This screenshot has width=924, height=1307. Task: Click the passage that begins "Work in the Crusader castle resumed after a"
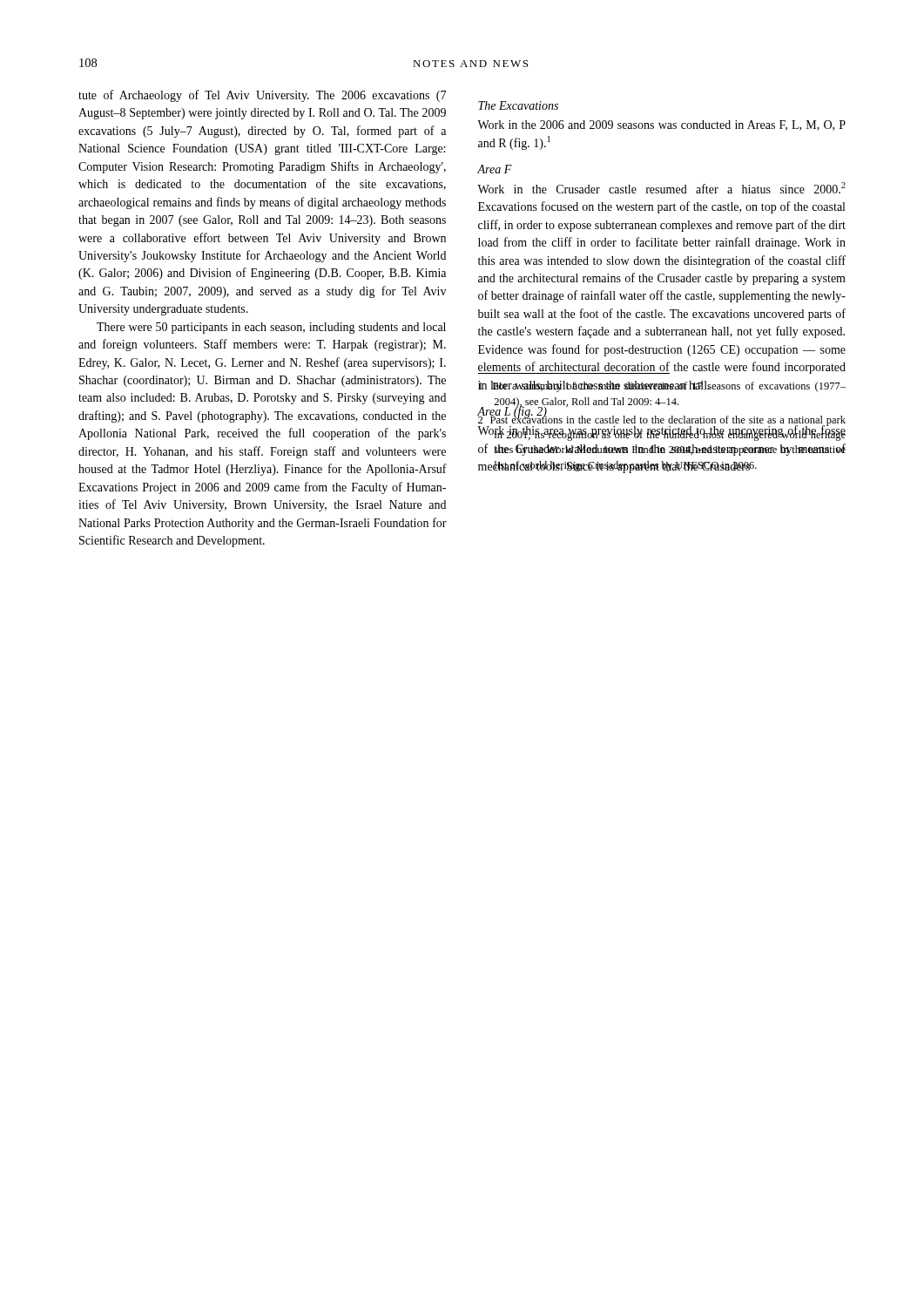662,288
